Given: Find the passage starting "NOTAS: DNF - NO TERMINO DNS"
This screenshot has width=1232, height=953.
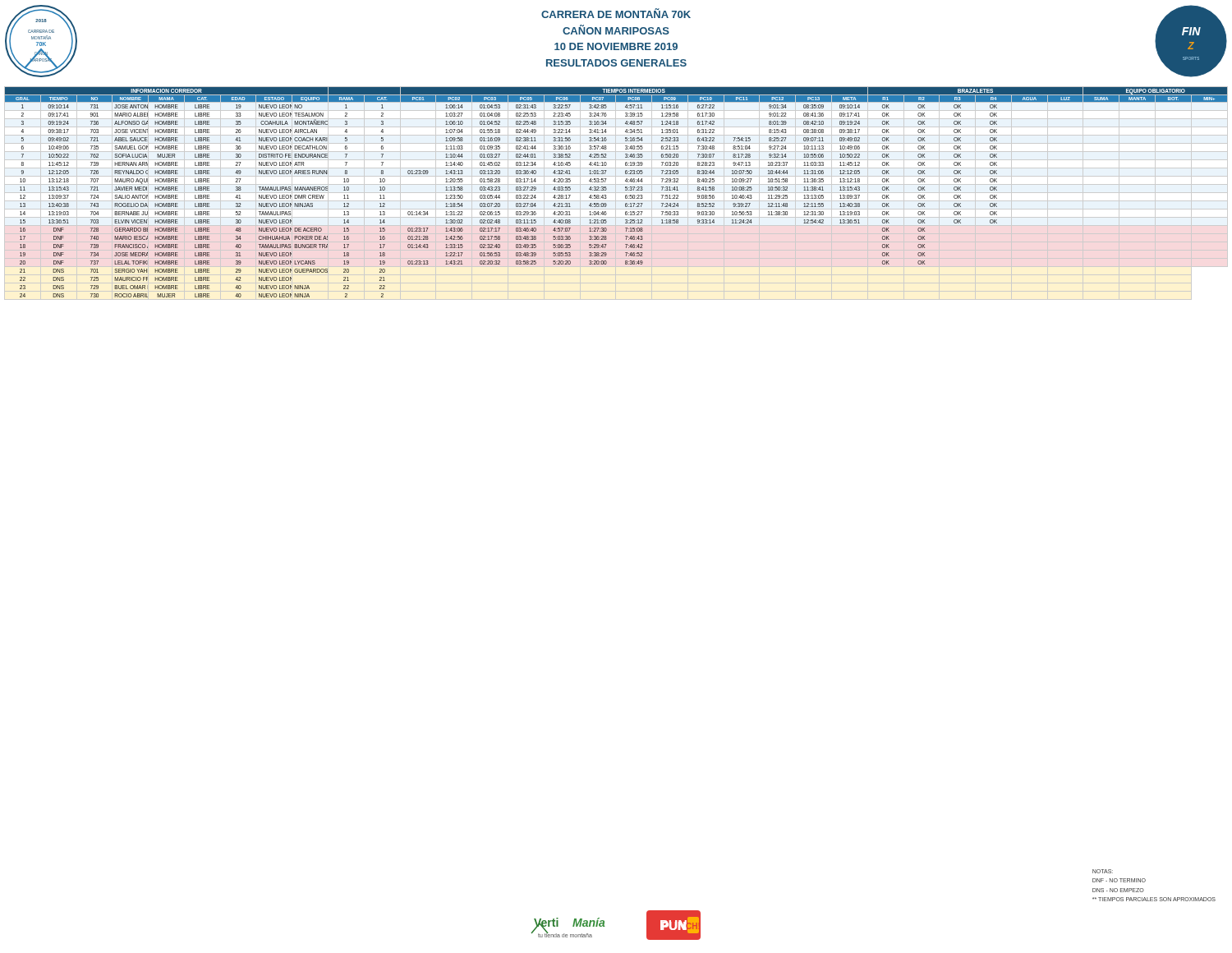Looking at the screenshot, I should click(1154, 885).
